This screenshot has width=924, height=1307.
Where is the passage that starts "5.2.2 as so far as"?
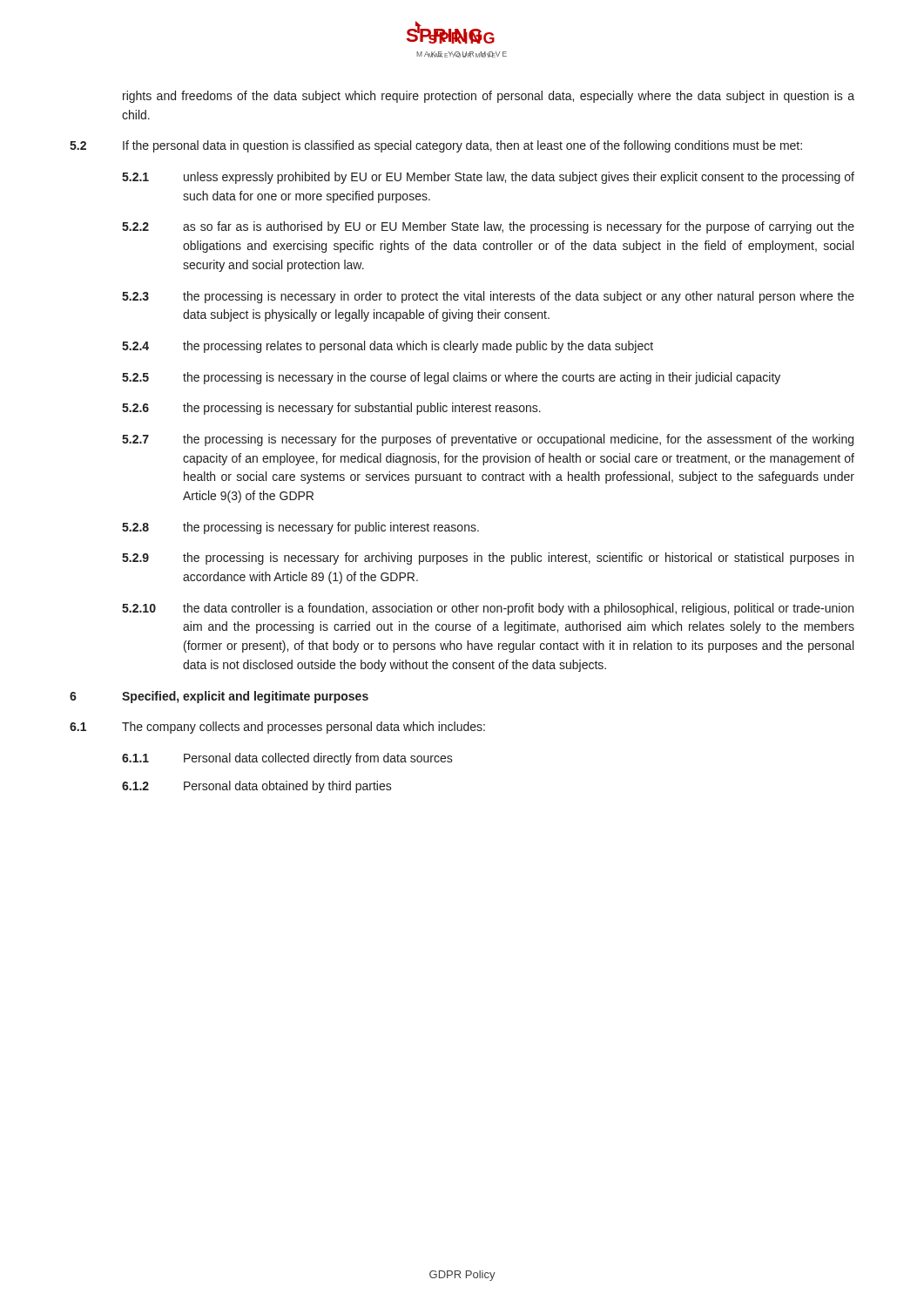(x=488, y=247)
